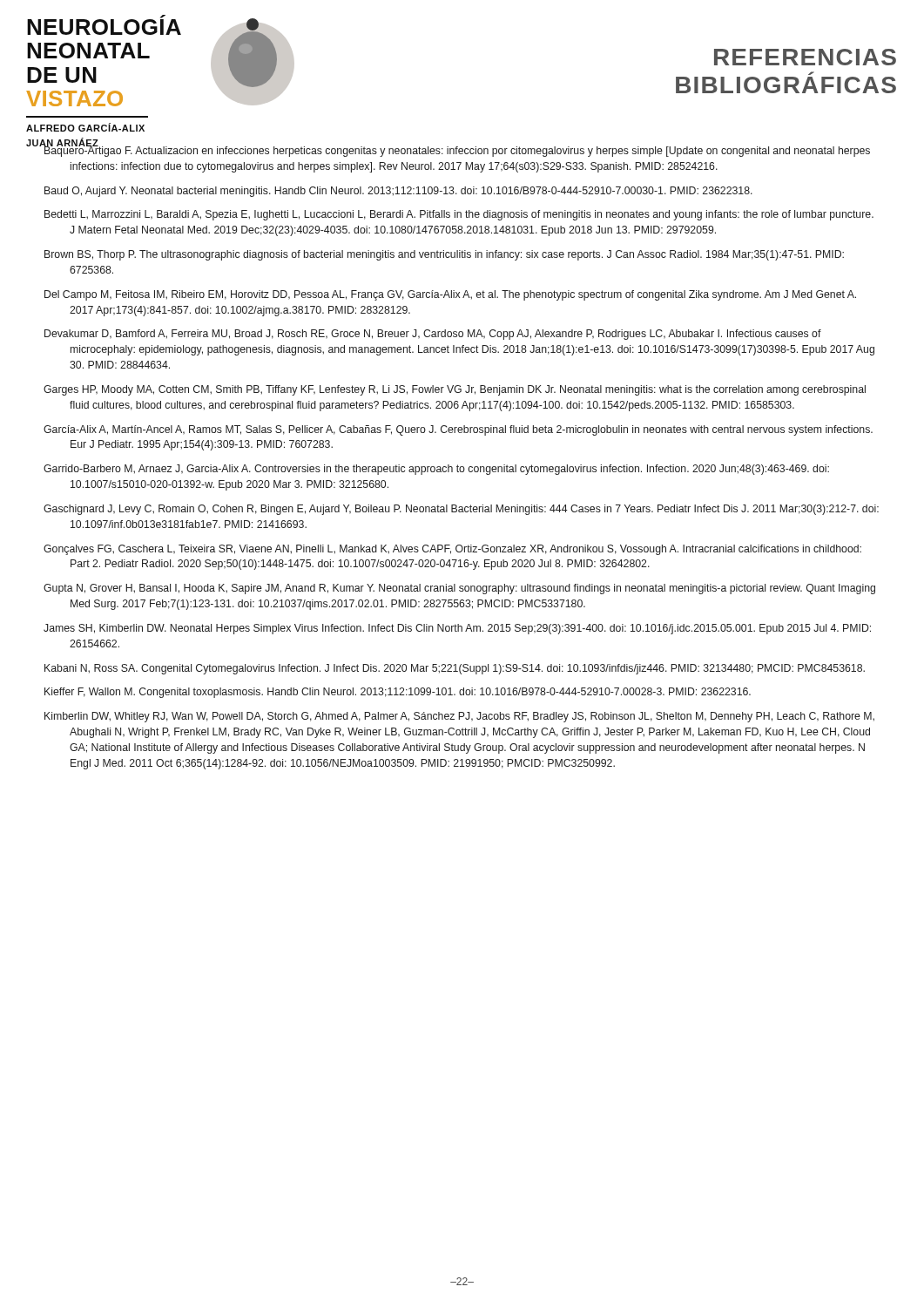Locate the block starting "Garrido-Barbero M, Arnaez J, Garcia-Alix A. Controversies in"

(x=437, y=477)
